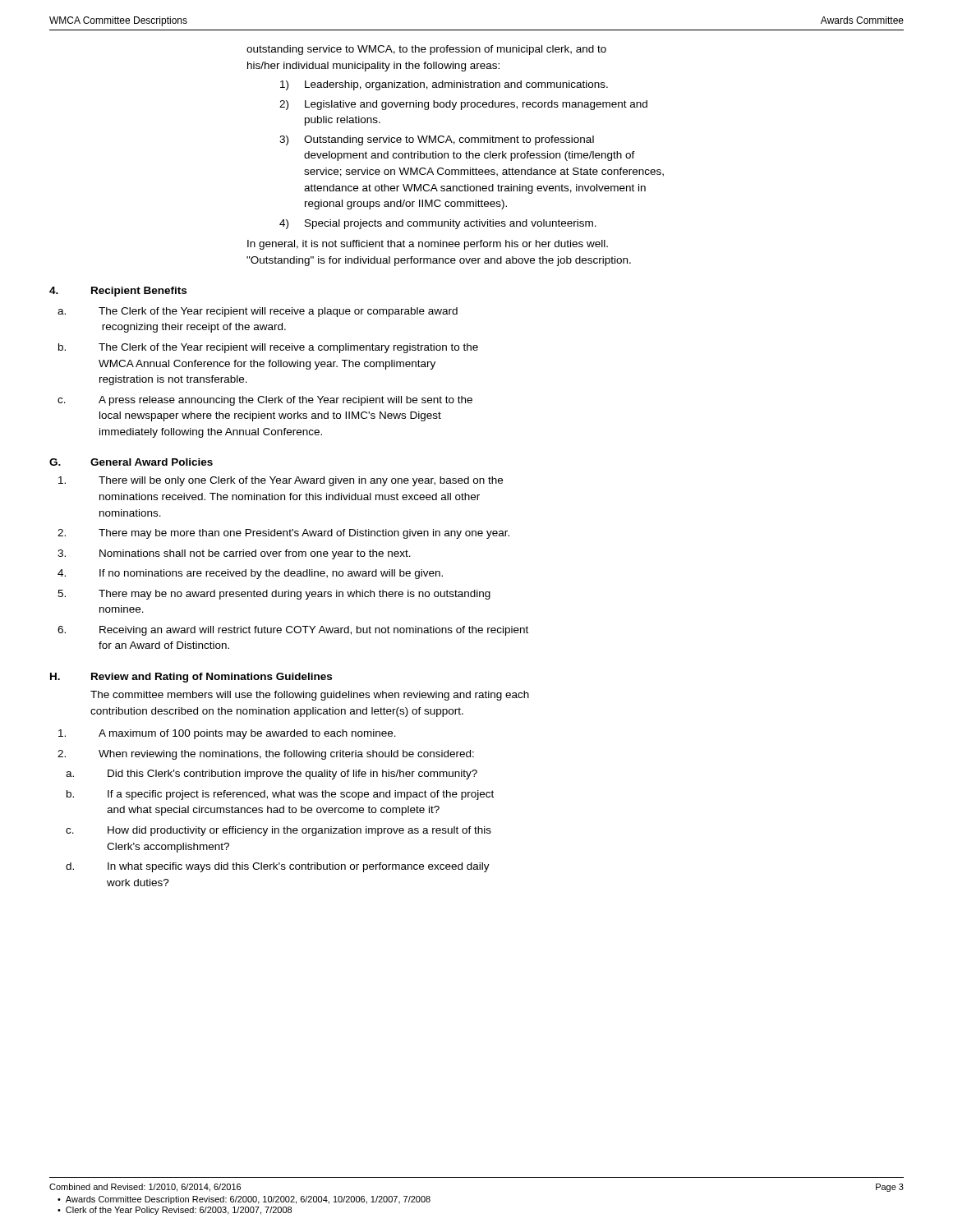Locate the block of text that opens with "b. If a specific project is referenced, what"

[476, 802]
